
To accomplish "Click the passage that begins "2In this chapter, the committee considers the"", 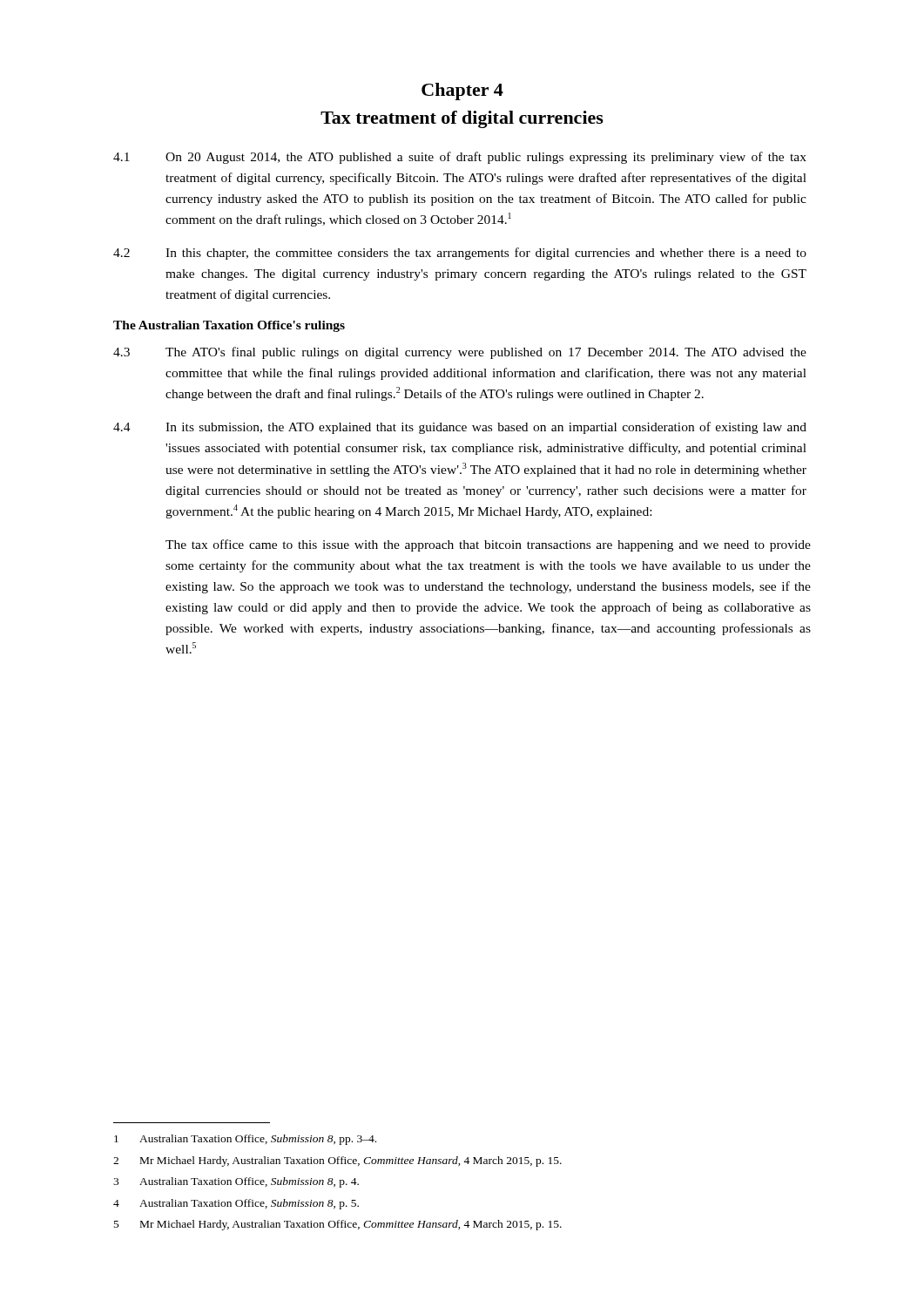I will [460, 274].
